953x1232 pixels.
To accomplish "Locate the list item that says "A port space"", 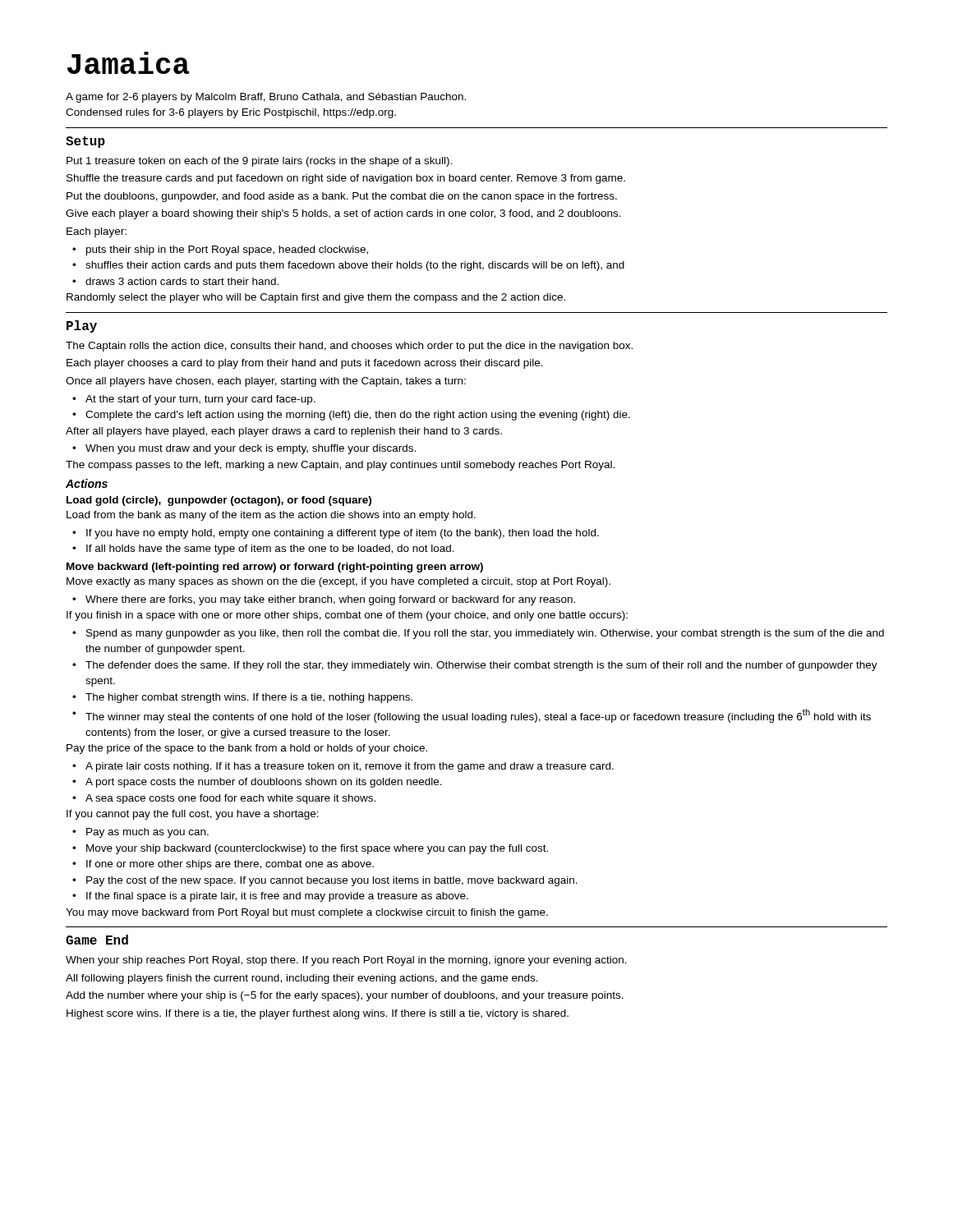I will click(x=264, y=782).
